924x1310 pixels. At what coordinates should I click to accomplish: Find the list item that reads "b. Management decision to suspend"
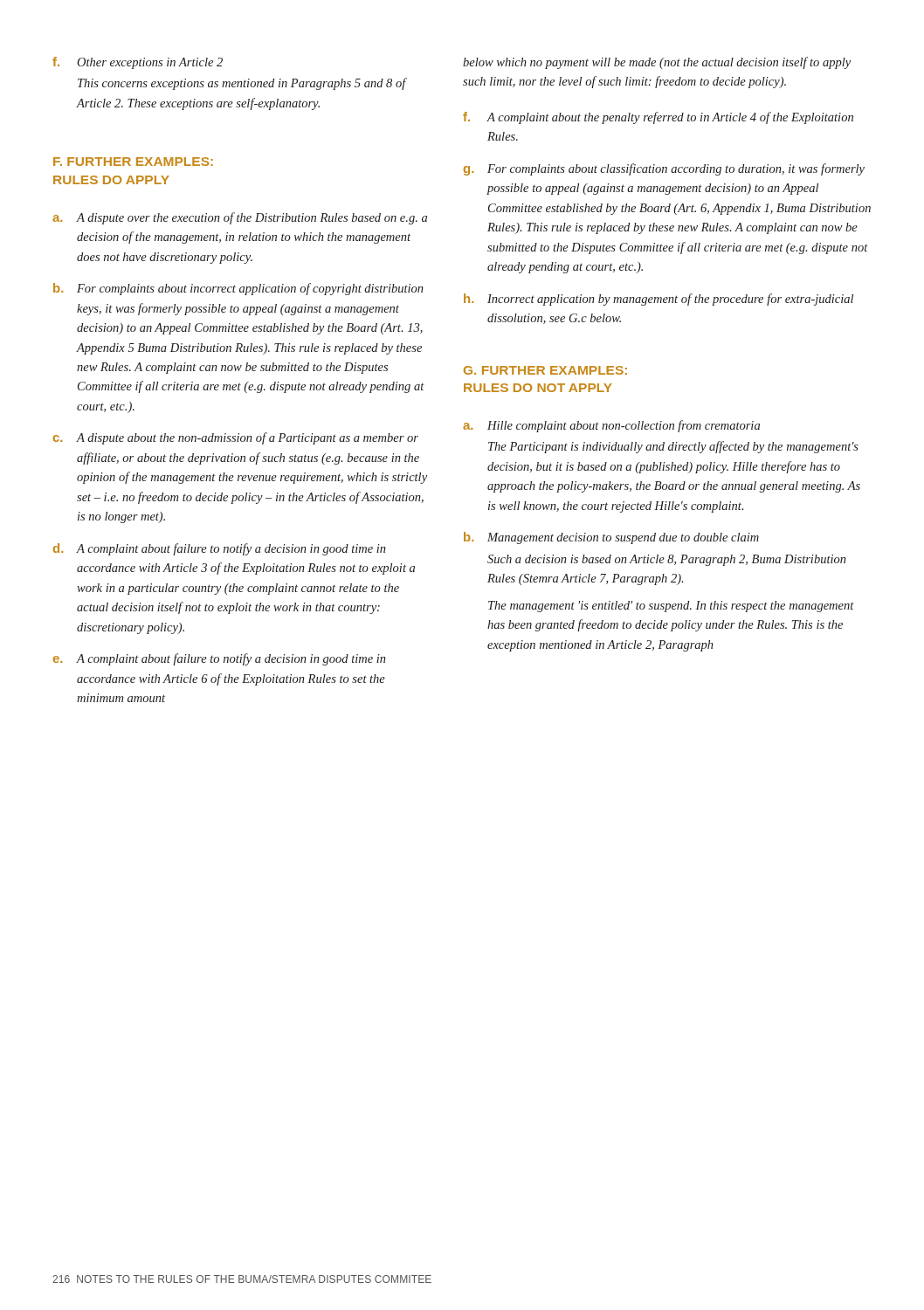pos(667,591)
